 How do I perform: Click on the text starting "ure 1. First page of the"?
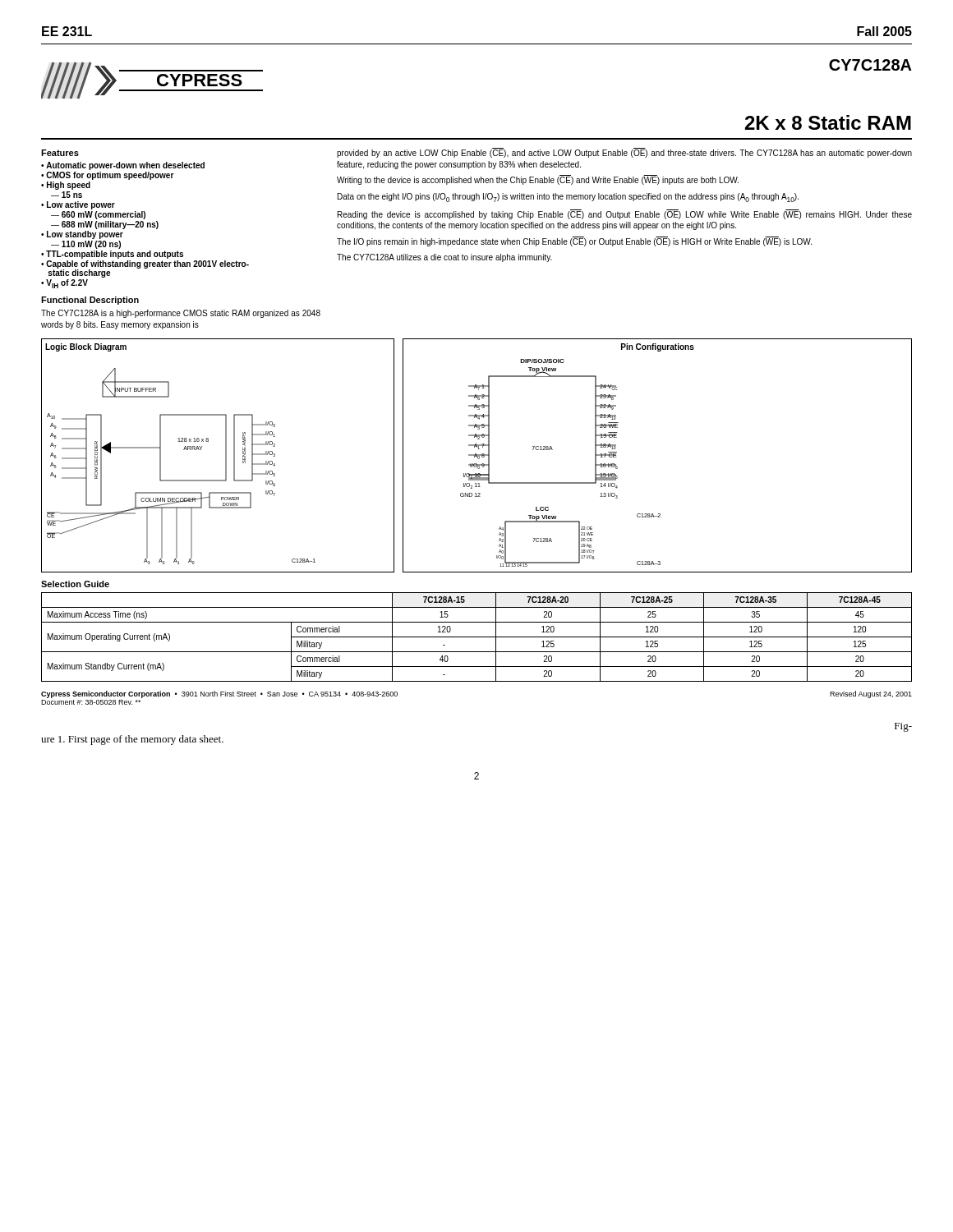(x=132, y=739)
